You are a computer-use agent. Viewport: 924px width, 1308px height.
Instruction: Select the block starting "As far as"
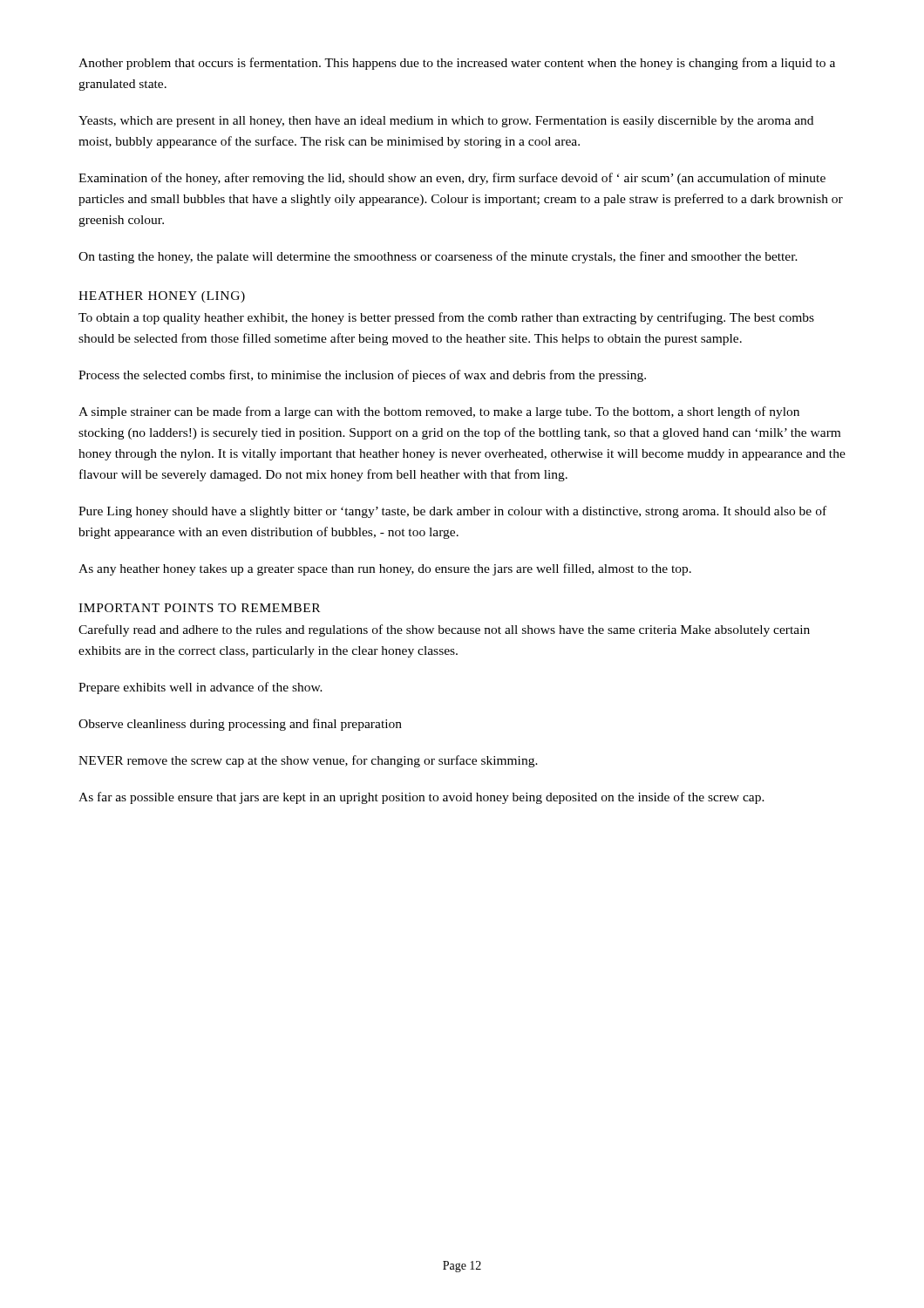pos(422,797)
